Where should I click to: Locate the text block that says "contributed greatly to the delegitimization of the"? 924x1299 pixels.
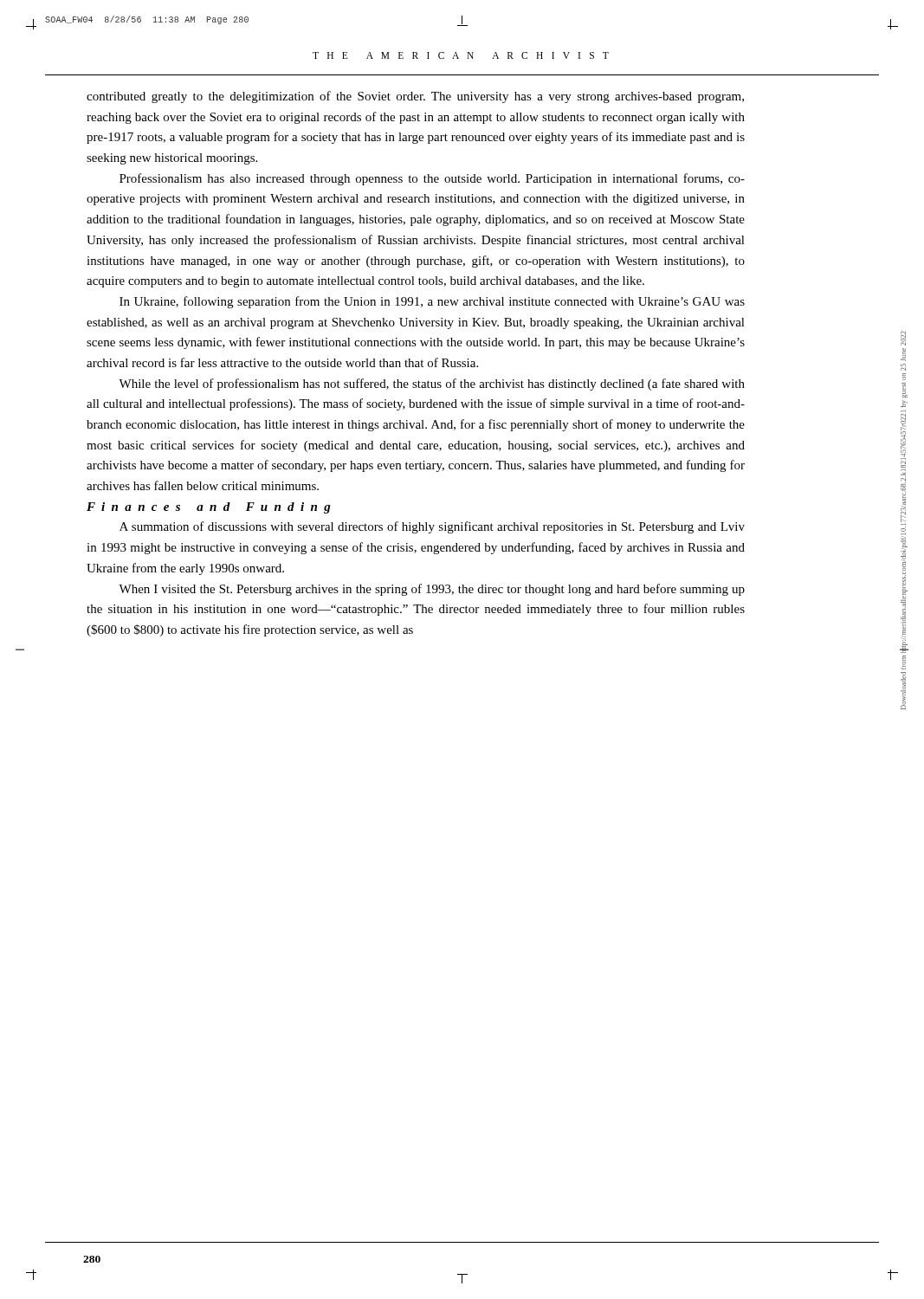click(416, 128)
